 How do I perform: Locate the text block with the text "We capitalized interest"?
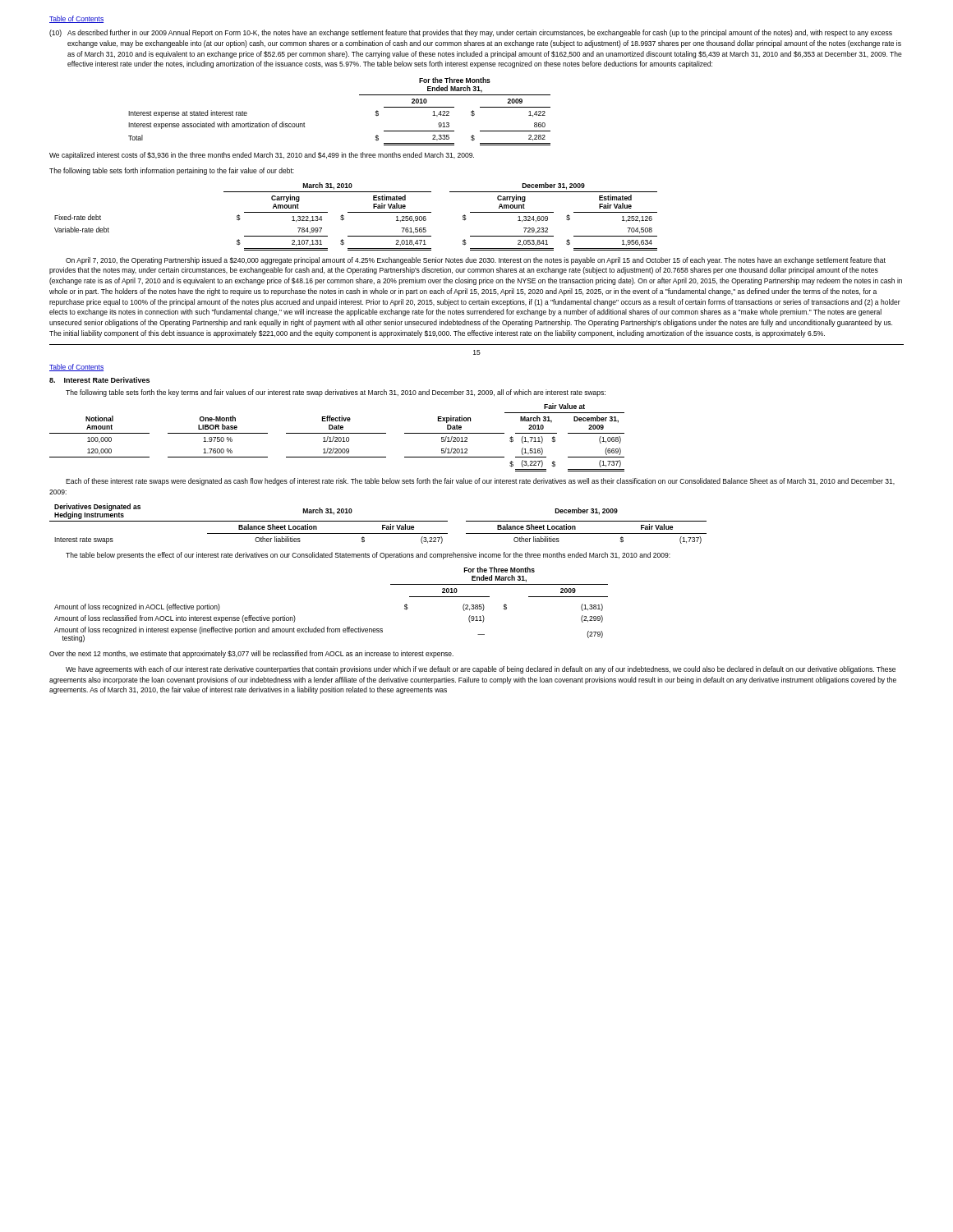pyautogui.click(x=262, y=155)
